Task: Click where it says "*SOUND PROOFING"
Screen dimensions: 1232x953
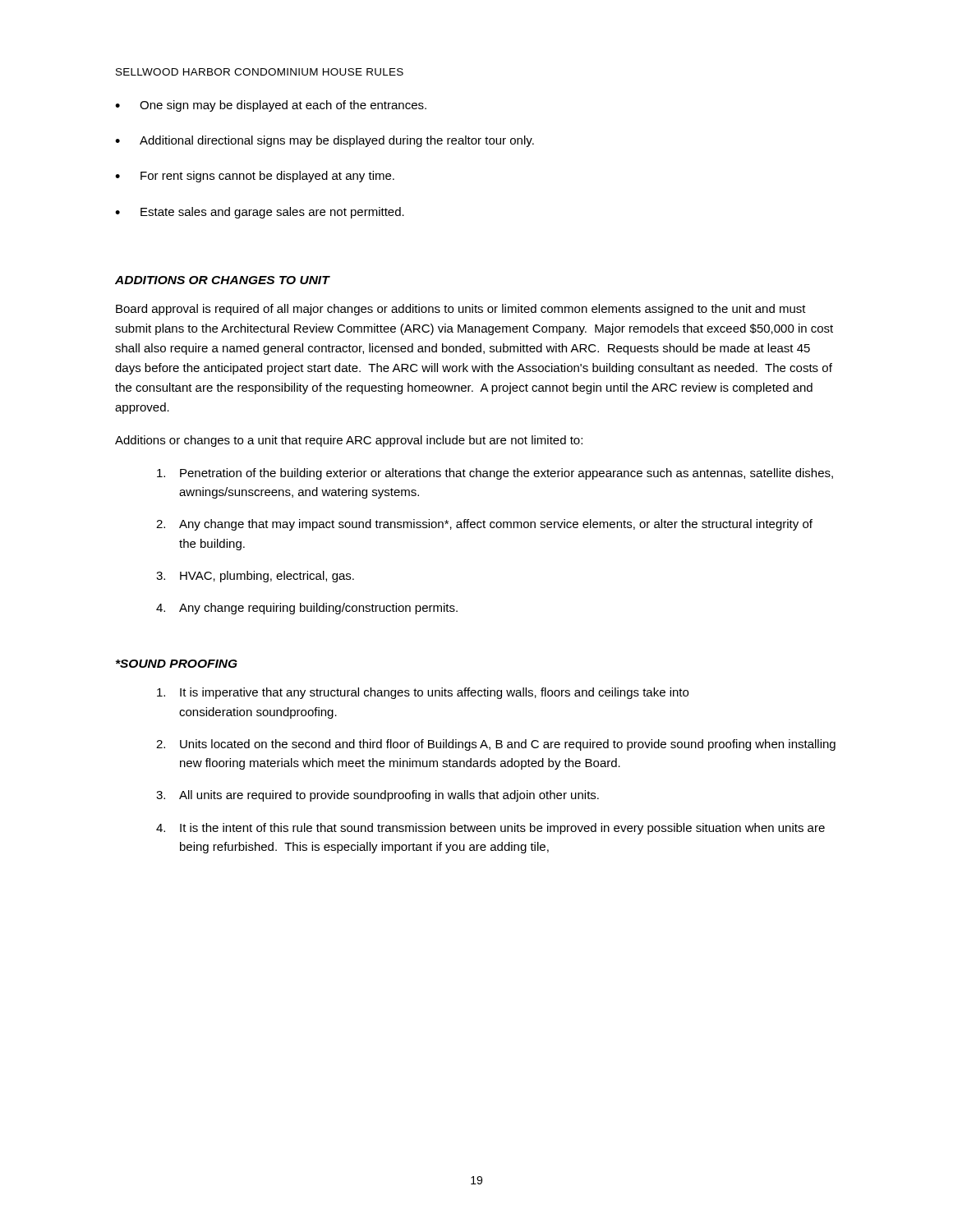Action: (x=176, y=663)
